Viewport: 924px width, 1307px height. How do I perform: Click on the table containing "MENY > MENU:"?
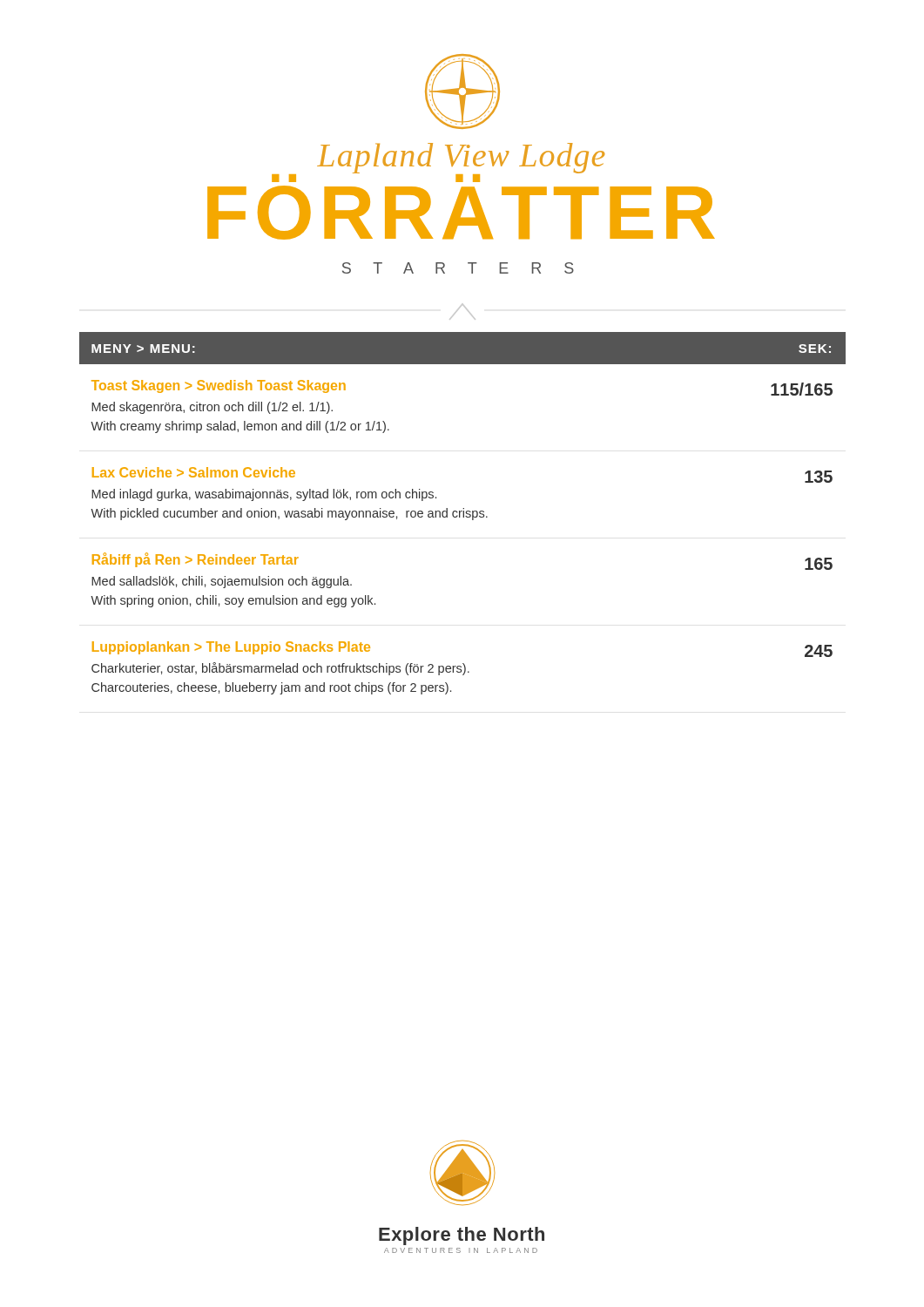[x=462, y=522]
